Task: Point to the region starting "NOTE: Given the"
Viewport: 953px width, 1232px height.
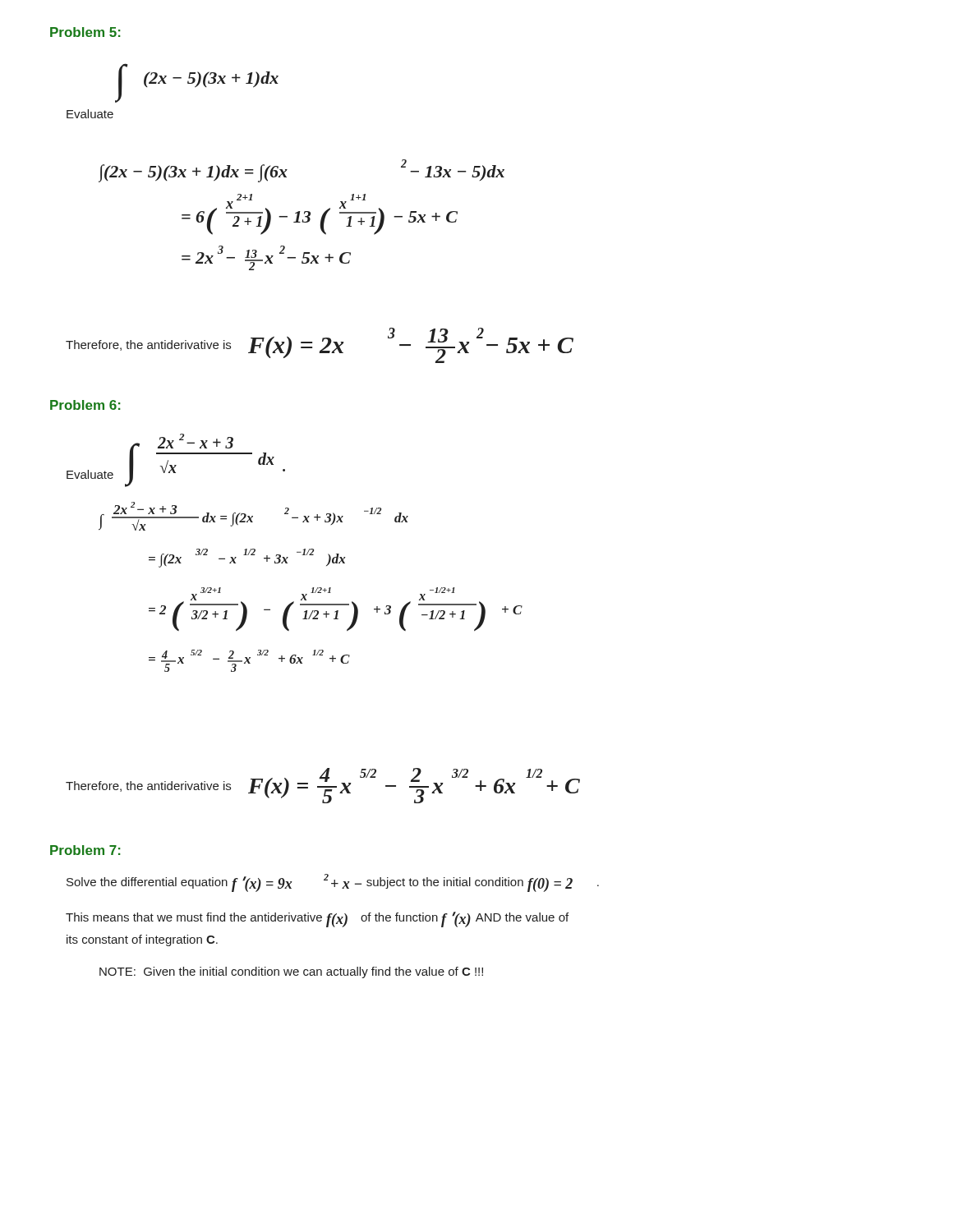Action: tap(291, 971)
